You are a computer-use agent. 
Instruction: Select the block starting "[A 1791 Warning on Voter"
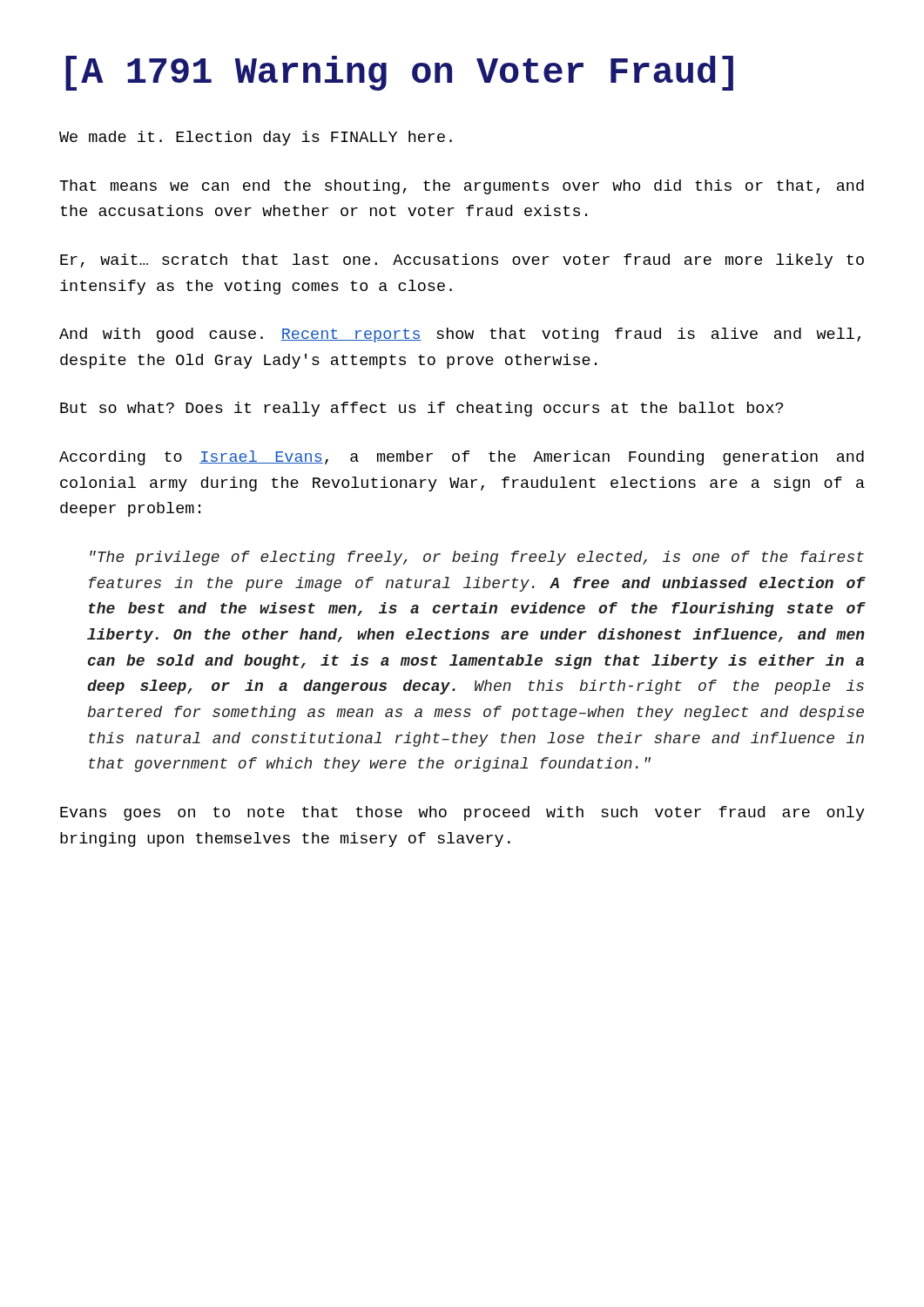coord(462,73)
